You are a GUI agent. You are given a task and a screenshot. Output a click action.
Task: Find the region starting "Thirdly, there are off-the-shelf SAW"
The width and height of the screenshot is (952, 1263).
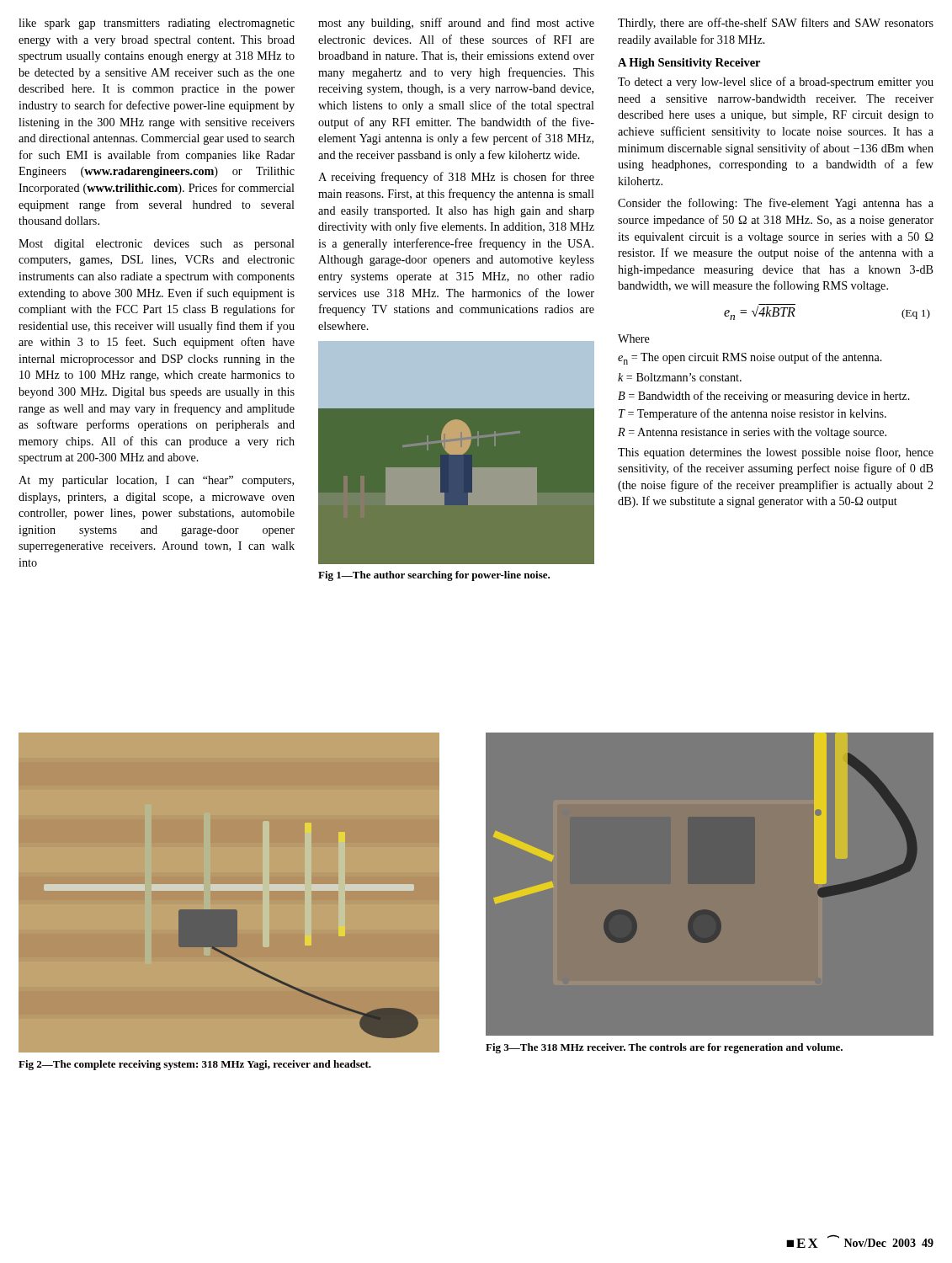pos(776,32)
